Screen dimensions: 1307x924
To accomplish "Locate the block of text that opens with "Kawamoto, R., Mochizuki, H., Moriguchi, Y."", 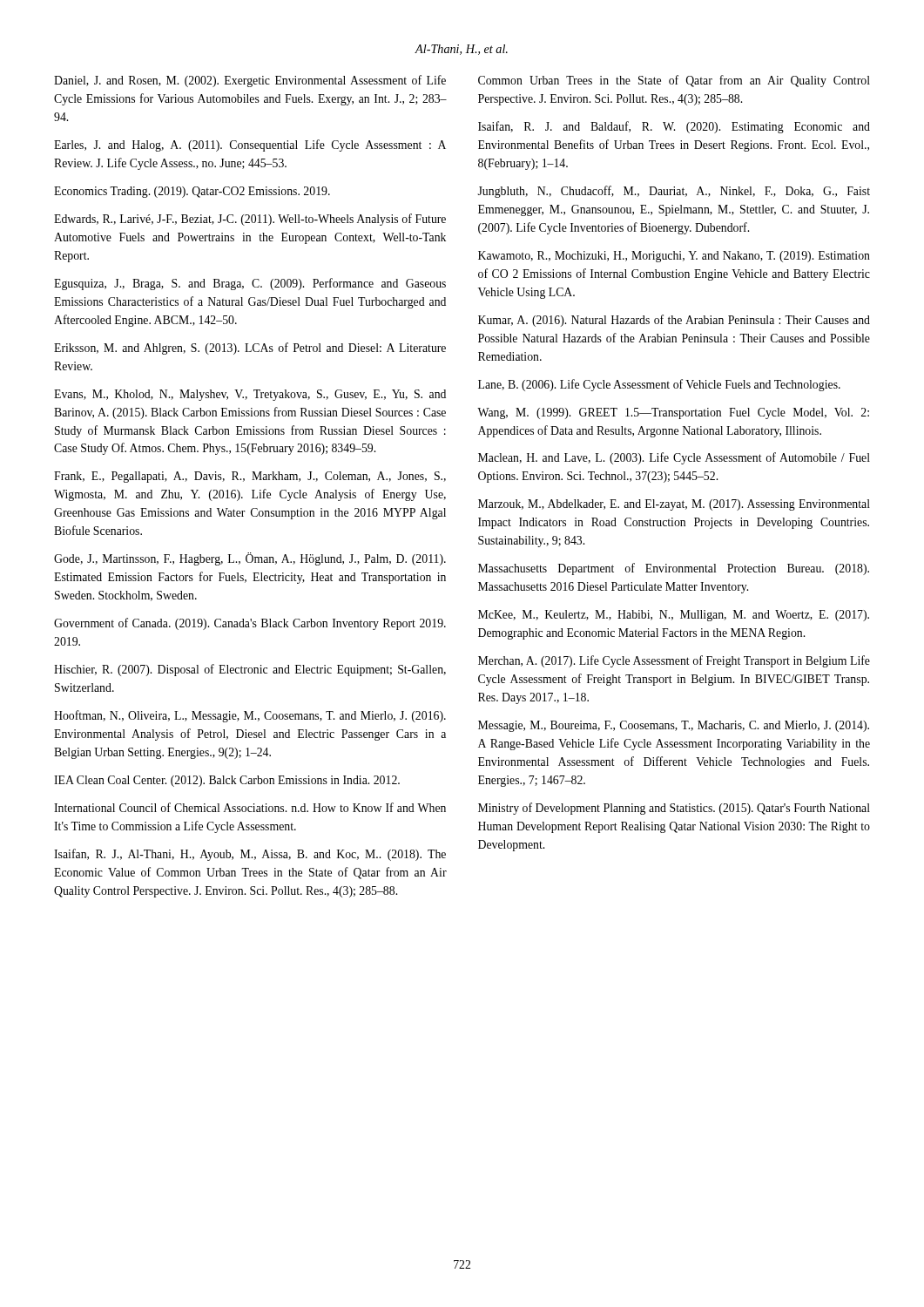I will 674,274.
